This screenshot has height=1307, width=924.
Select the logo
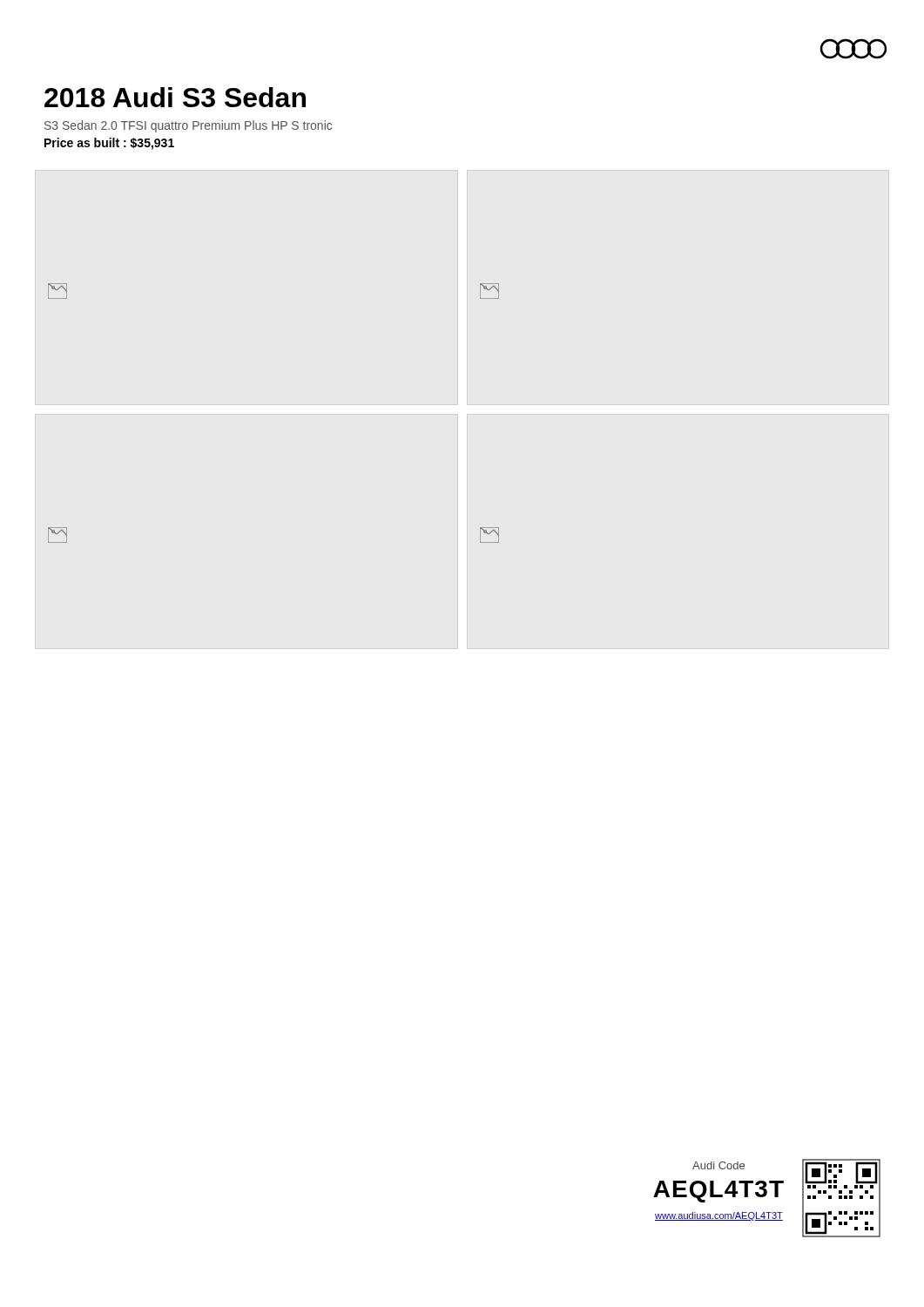click(x=854, y=50)
